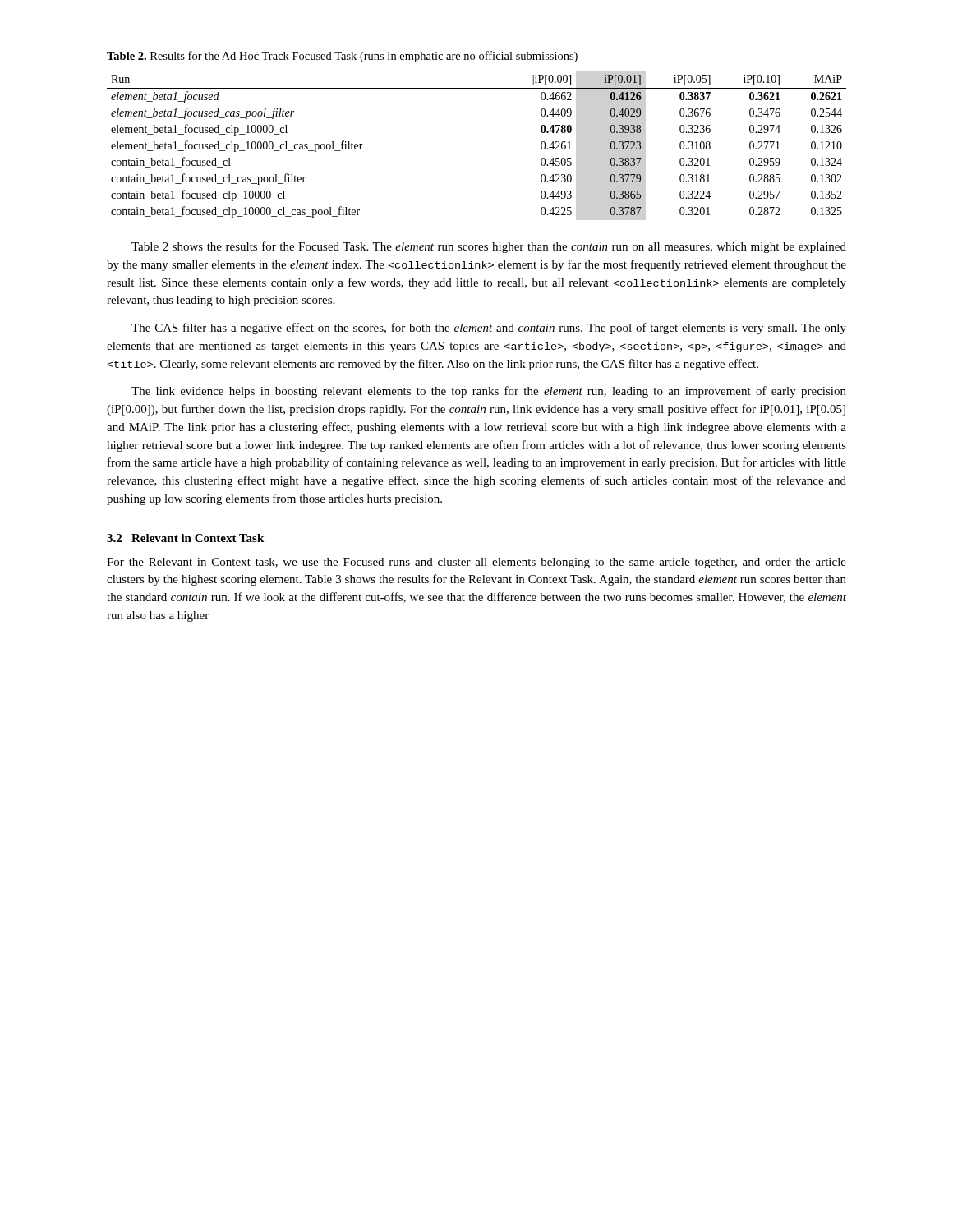953x1232 pixels.
Task: Click on the region starting "Table 2. Results"
Action: pyautogui.click(x=342, y=56)
